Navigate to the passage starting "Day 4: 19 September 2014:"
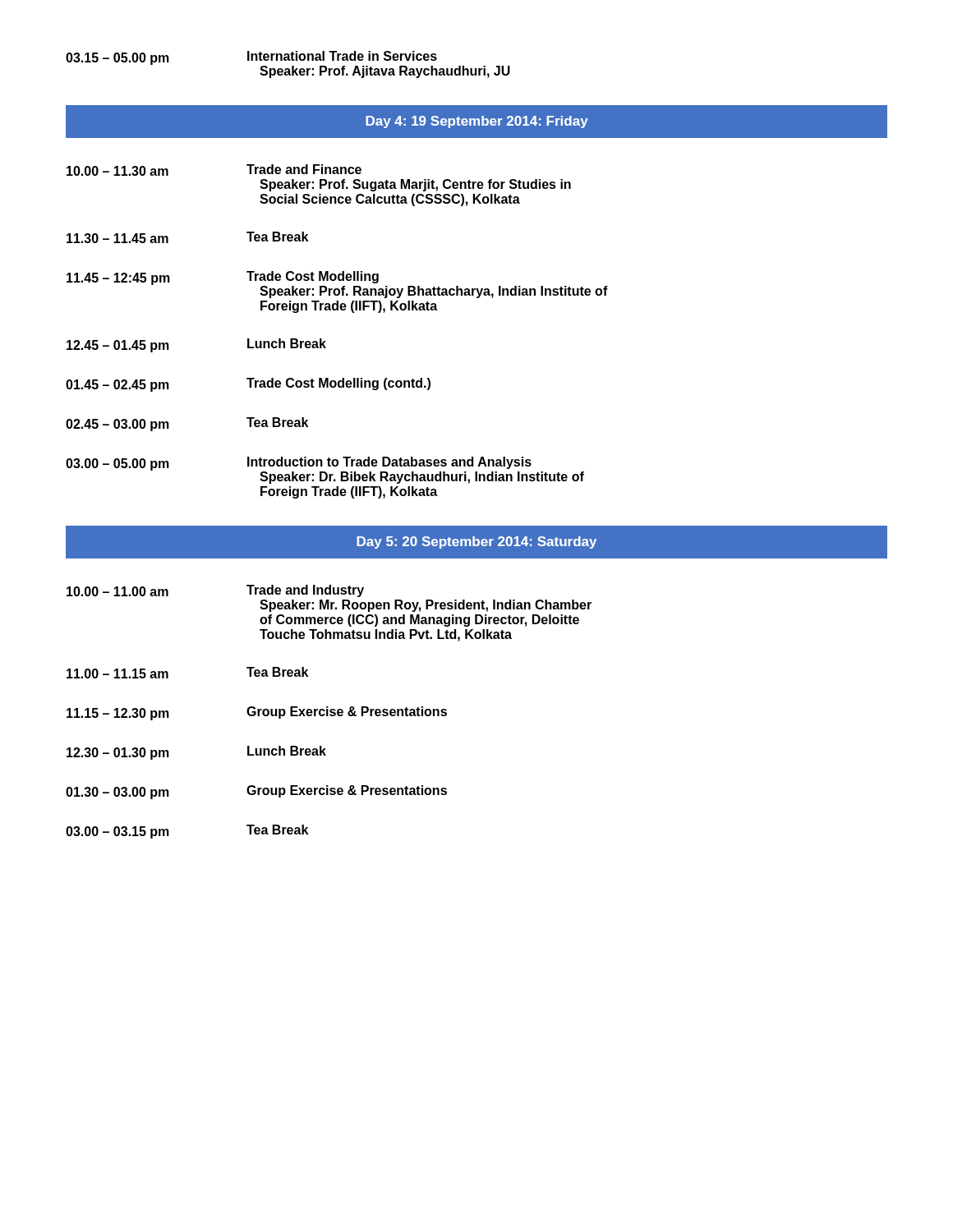 tap(476, 121)
